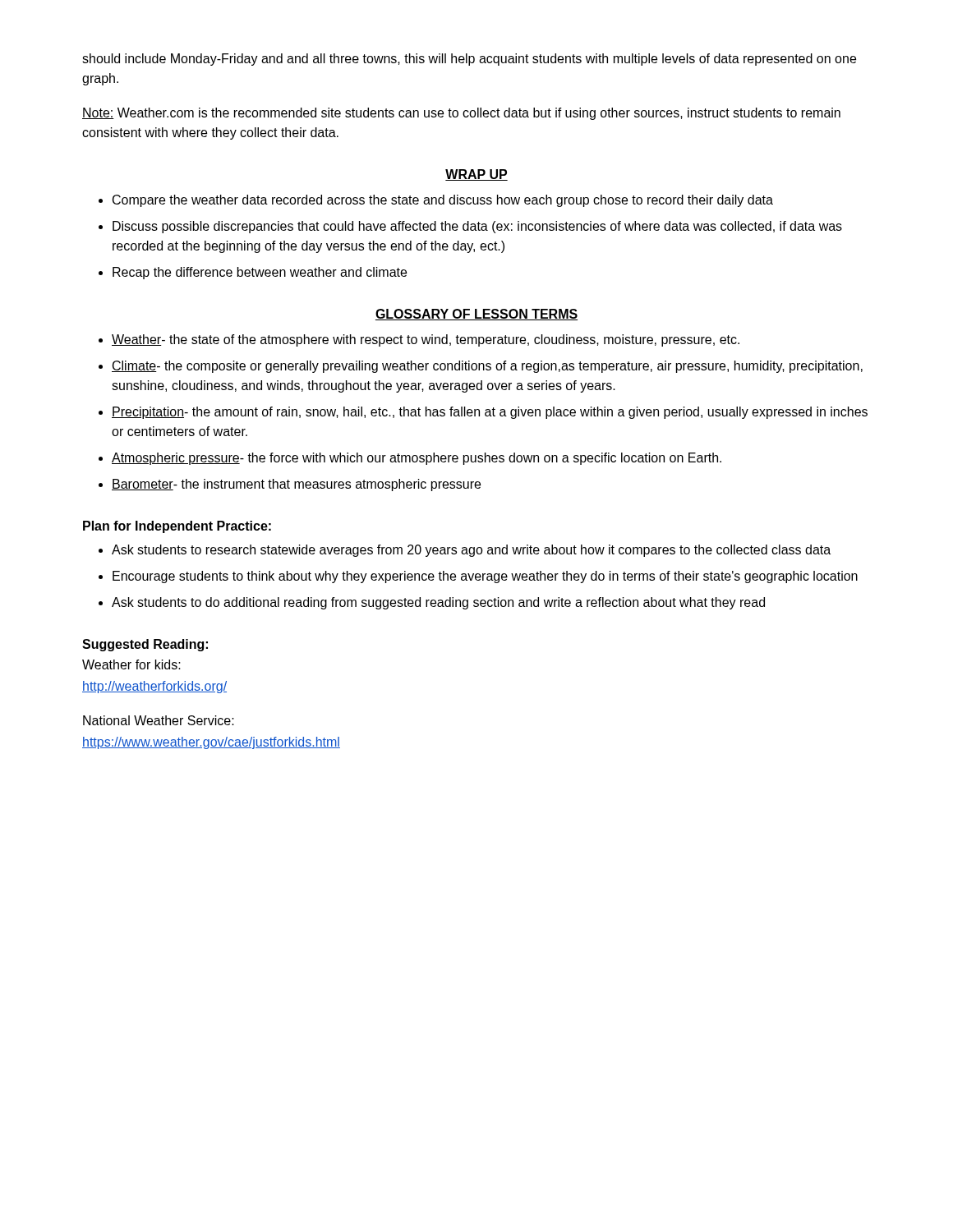Locate the text block containing "should include Monday-Friday and and all"
This screenshot has height=1232, width=953.
(x=469, y=69)
